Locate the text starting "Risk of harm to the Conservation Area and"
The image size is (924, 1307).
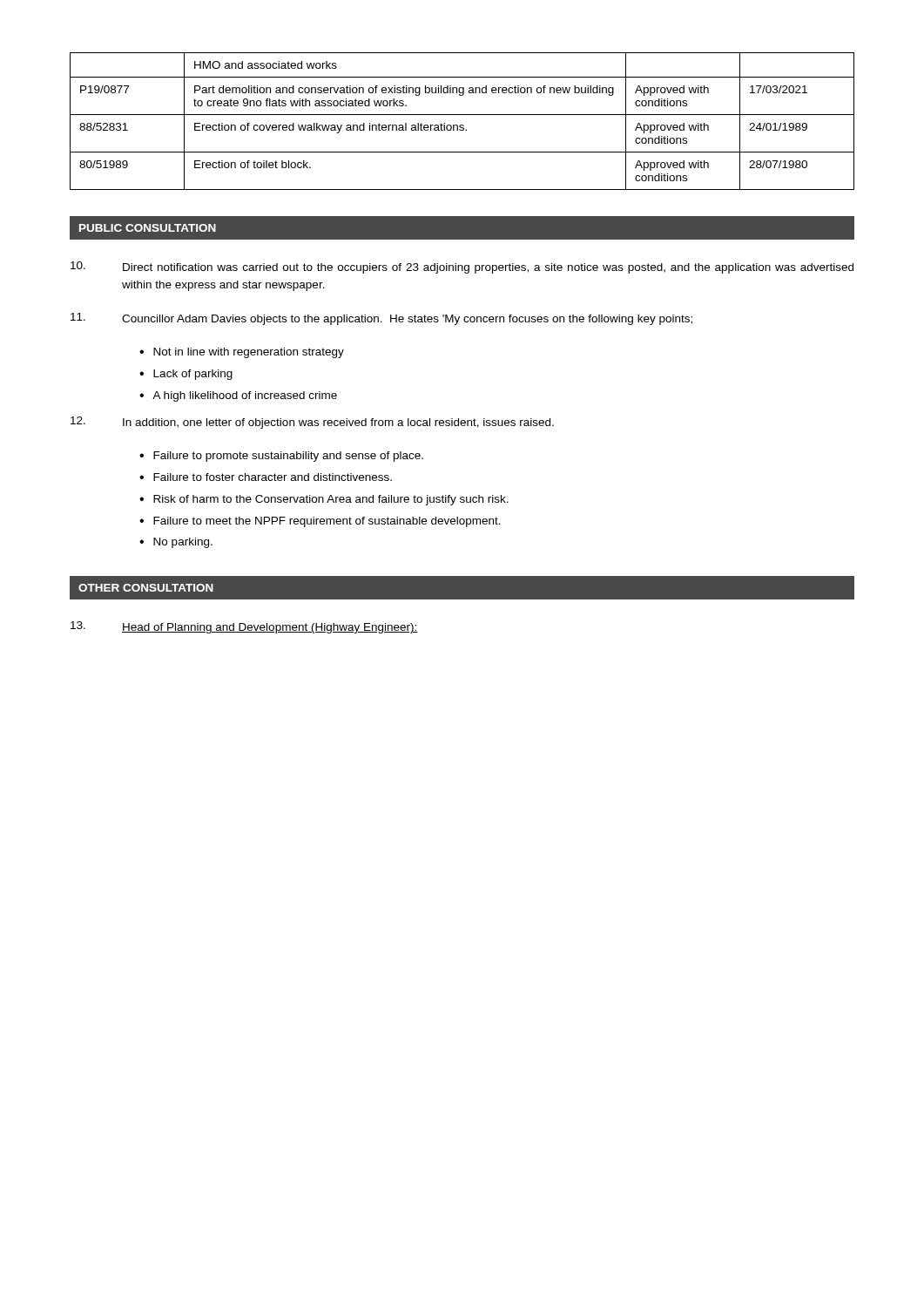[331, 499]
